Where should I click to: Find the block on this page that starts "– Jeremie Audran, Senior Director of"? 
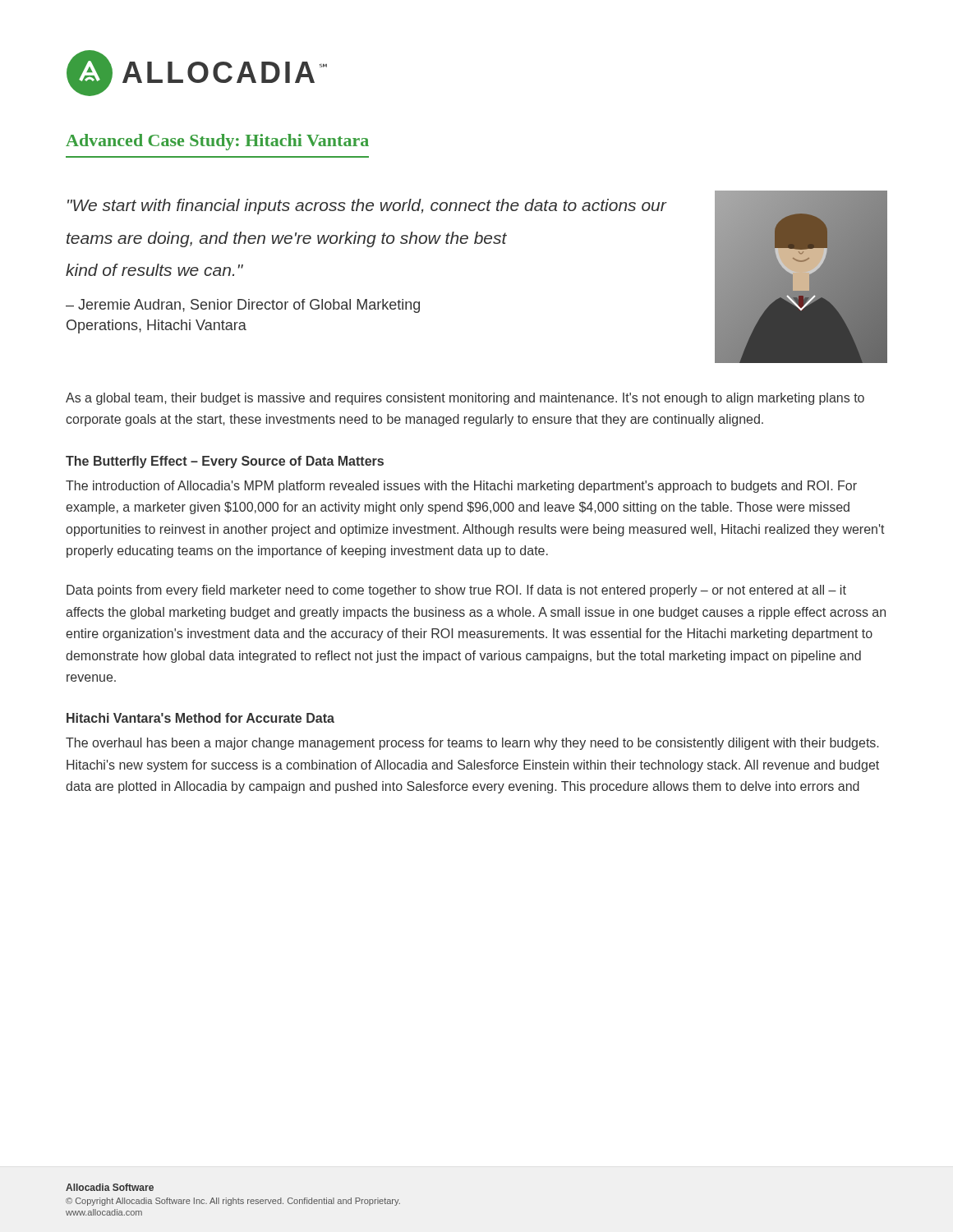coord(243,305)
